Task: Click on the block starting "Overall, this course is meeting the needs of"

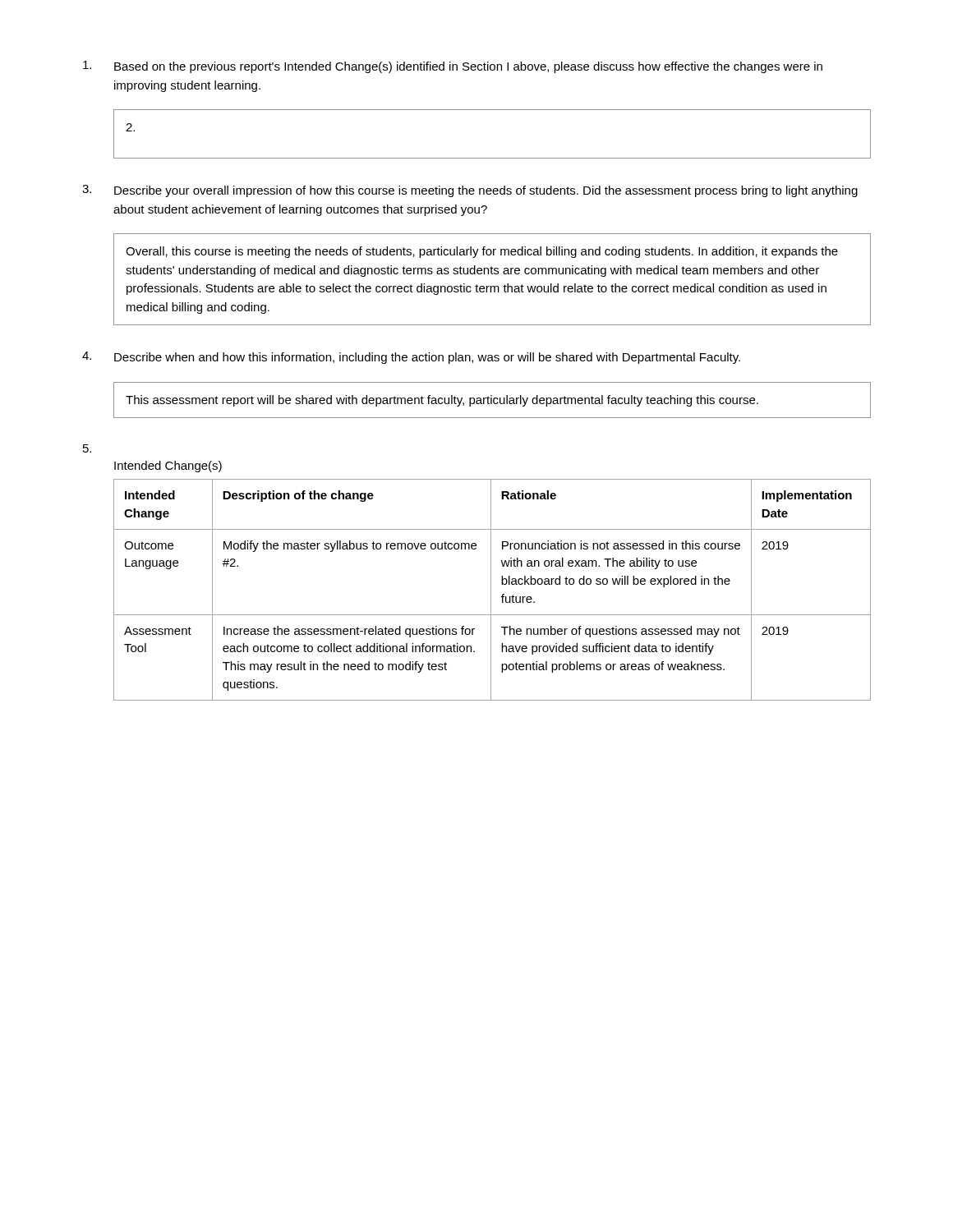Action: point(482,279)
